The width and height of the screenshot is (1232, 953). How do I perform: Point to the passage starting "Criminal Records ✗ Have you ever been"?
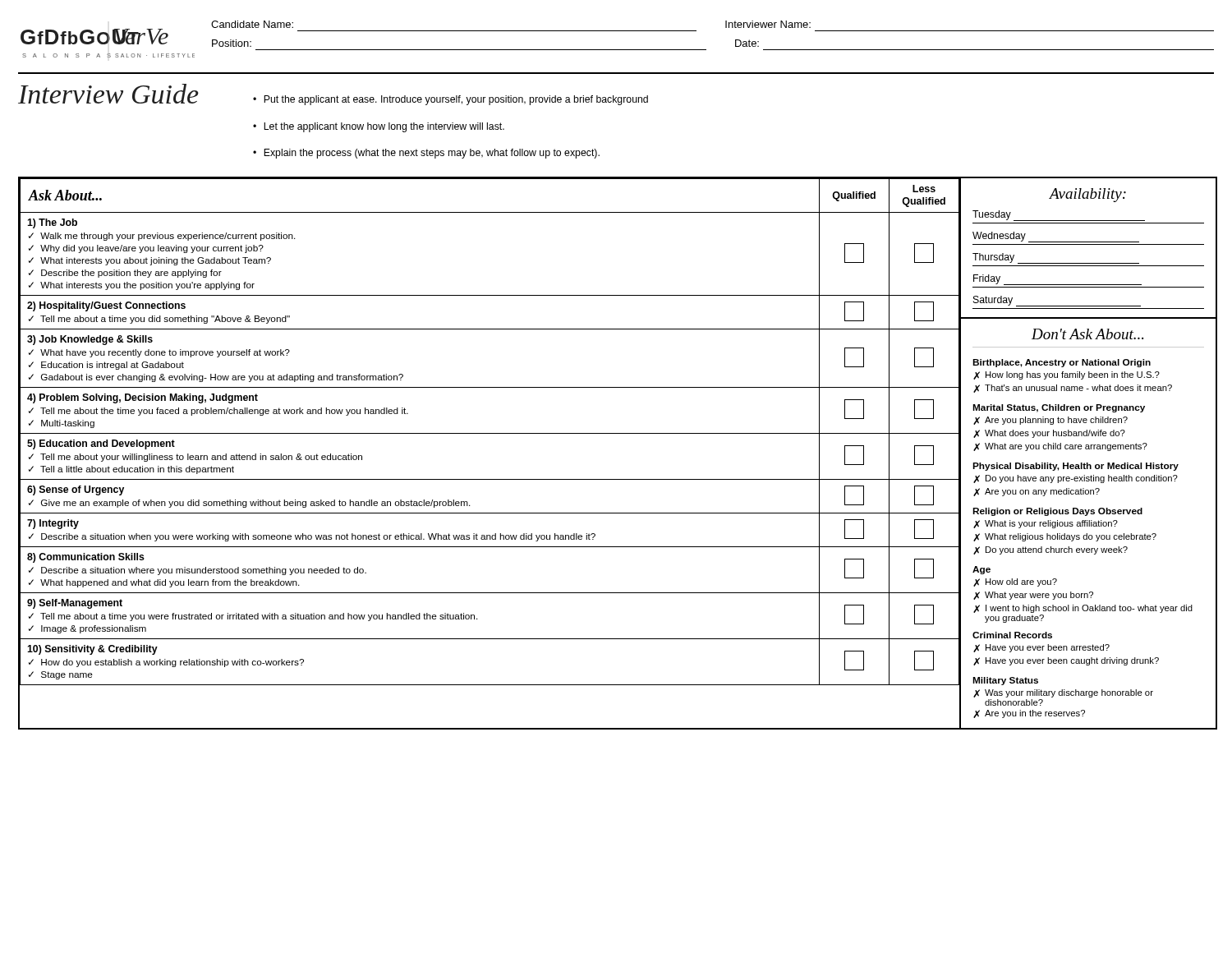1088,649
